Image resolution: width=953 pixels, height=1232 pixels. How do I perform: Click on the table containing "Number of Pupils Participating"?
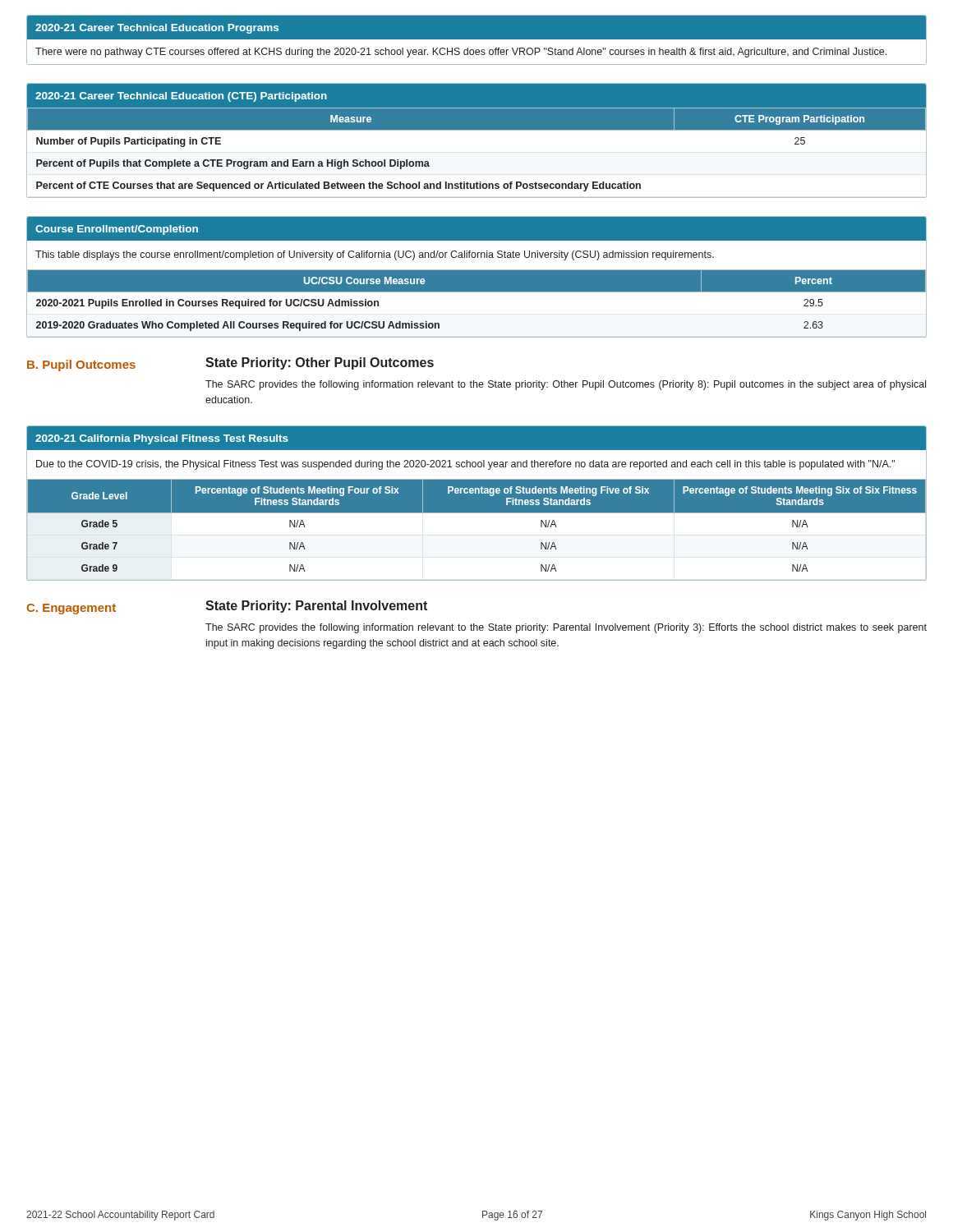coord(476,152)
